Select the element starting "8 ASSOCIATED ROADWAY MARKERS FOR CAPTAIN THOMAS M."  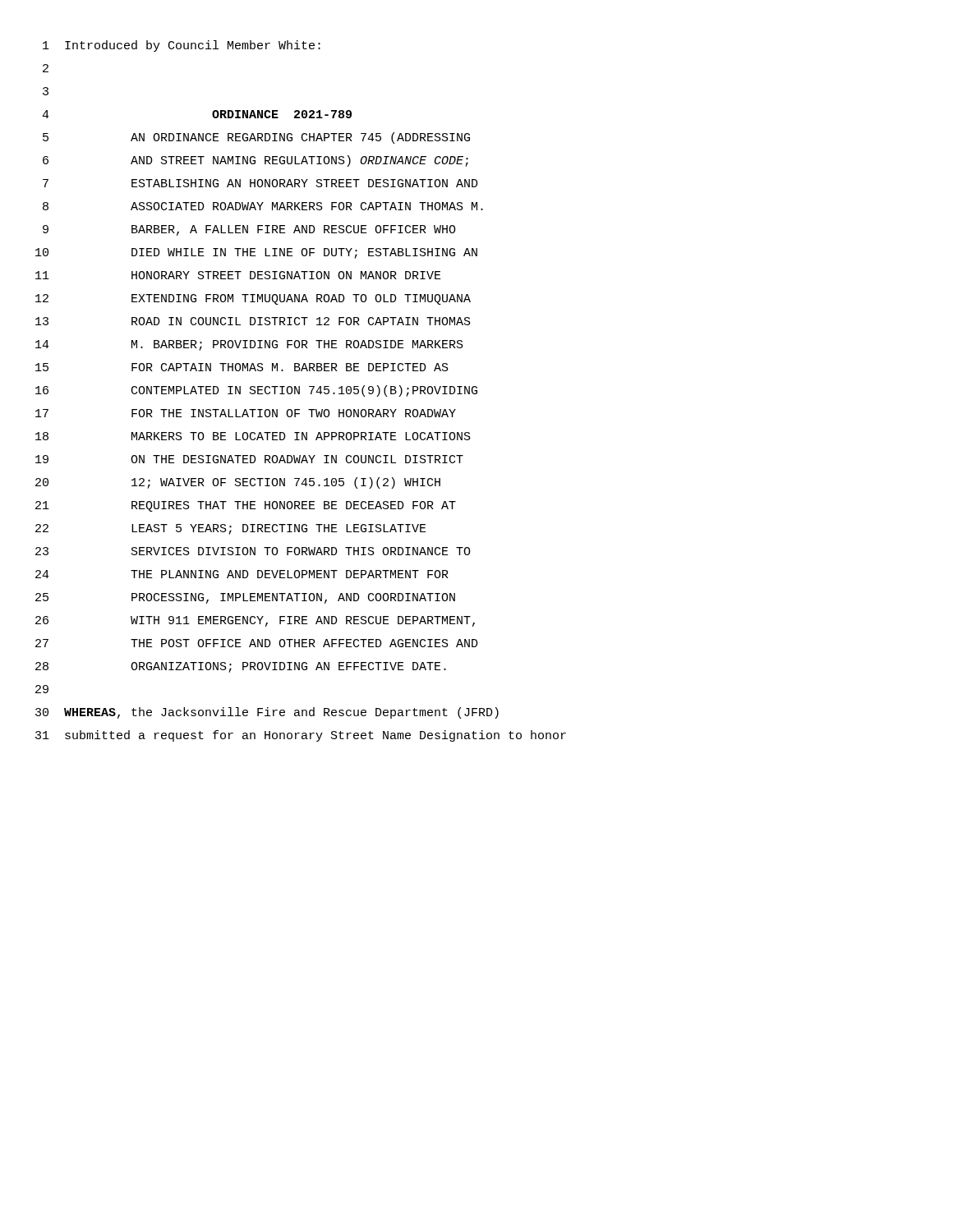point(476,207)
